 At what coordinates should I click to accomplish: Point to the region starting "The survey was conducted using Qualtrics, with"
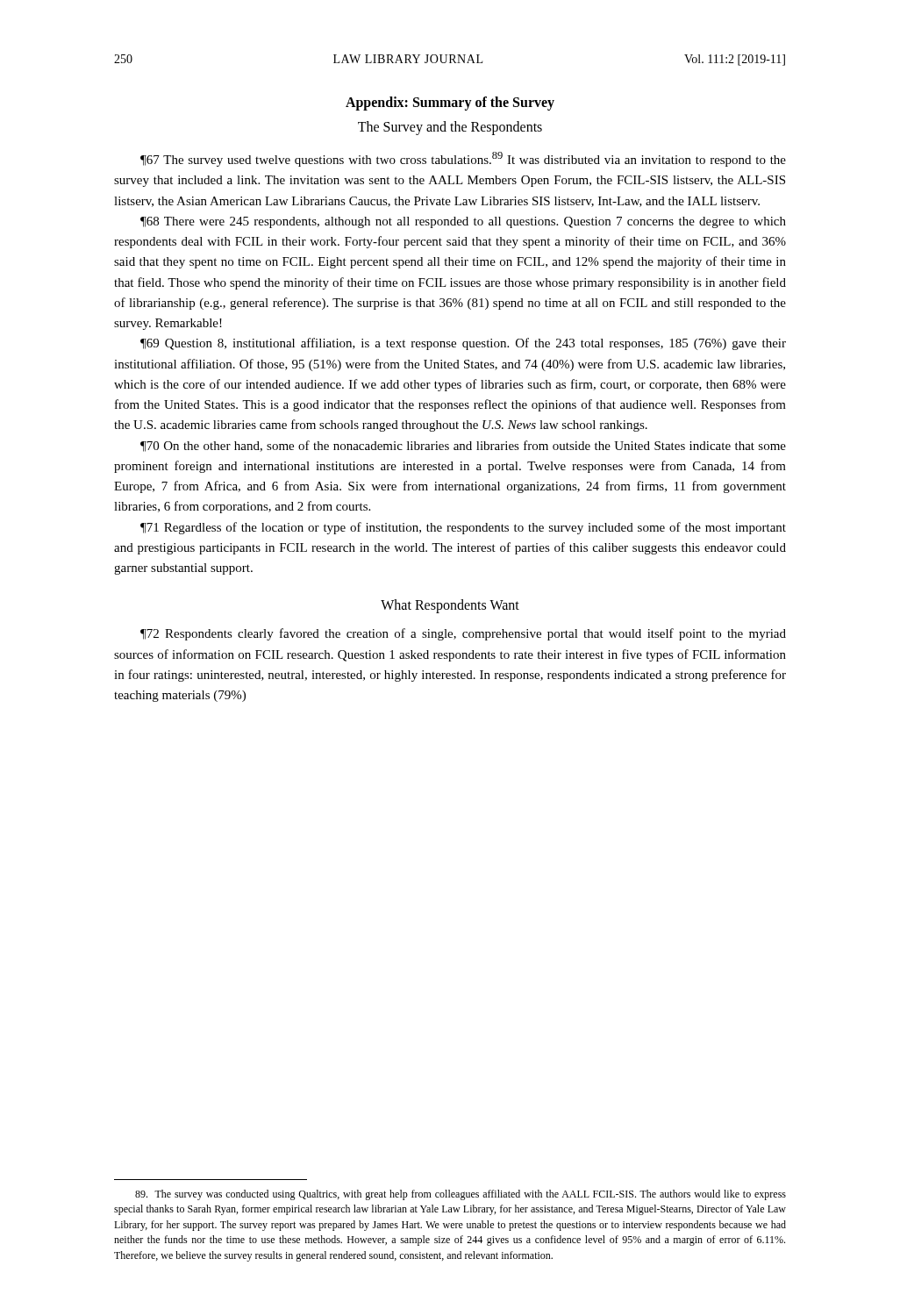pyautogui.click(x=450, y=1225)
